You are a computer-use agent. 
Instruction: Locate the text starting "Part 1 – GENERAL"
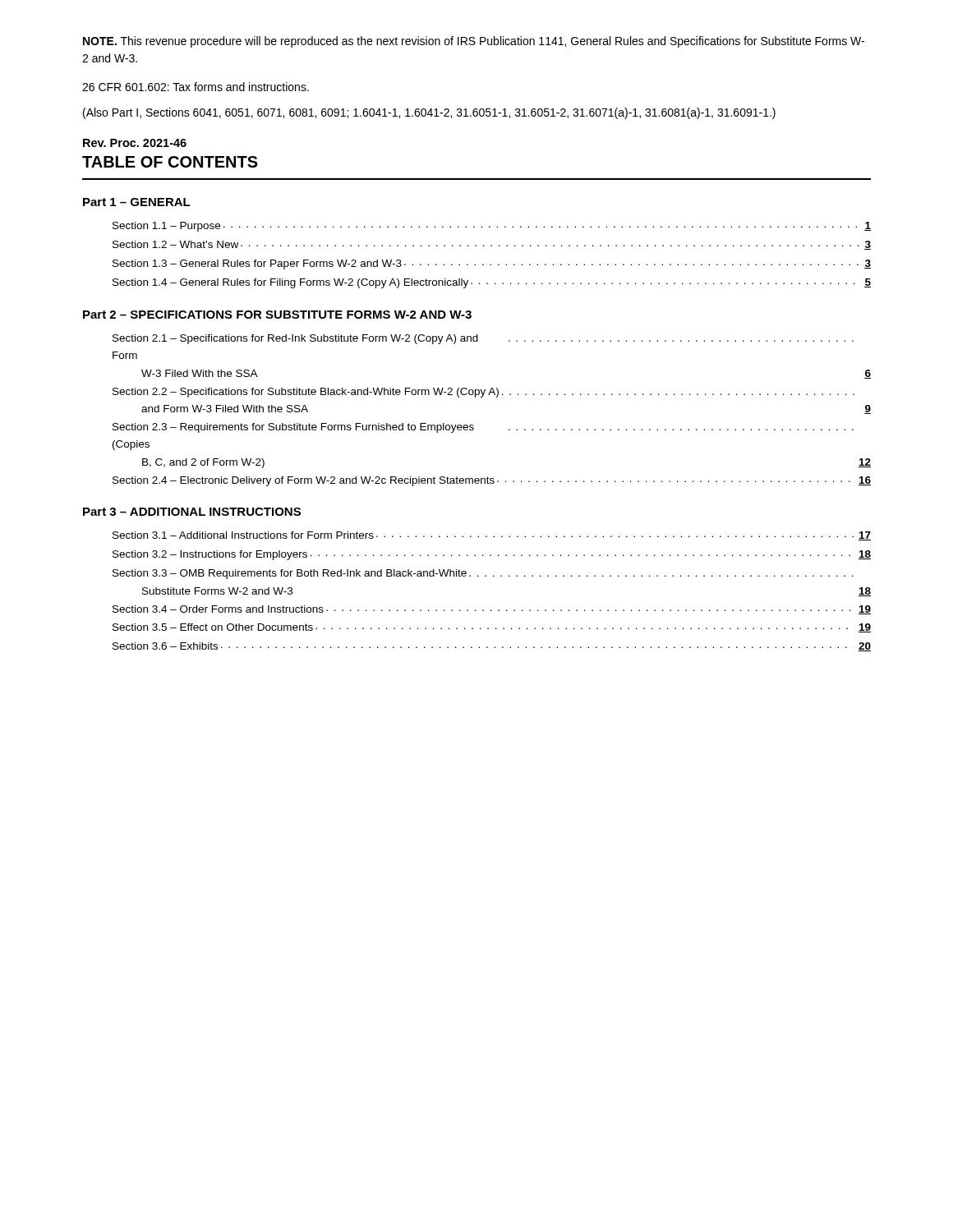[136, 202]
